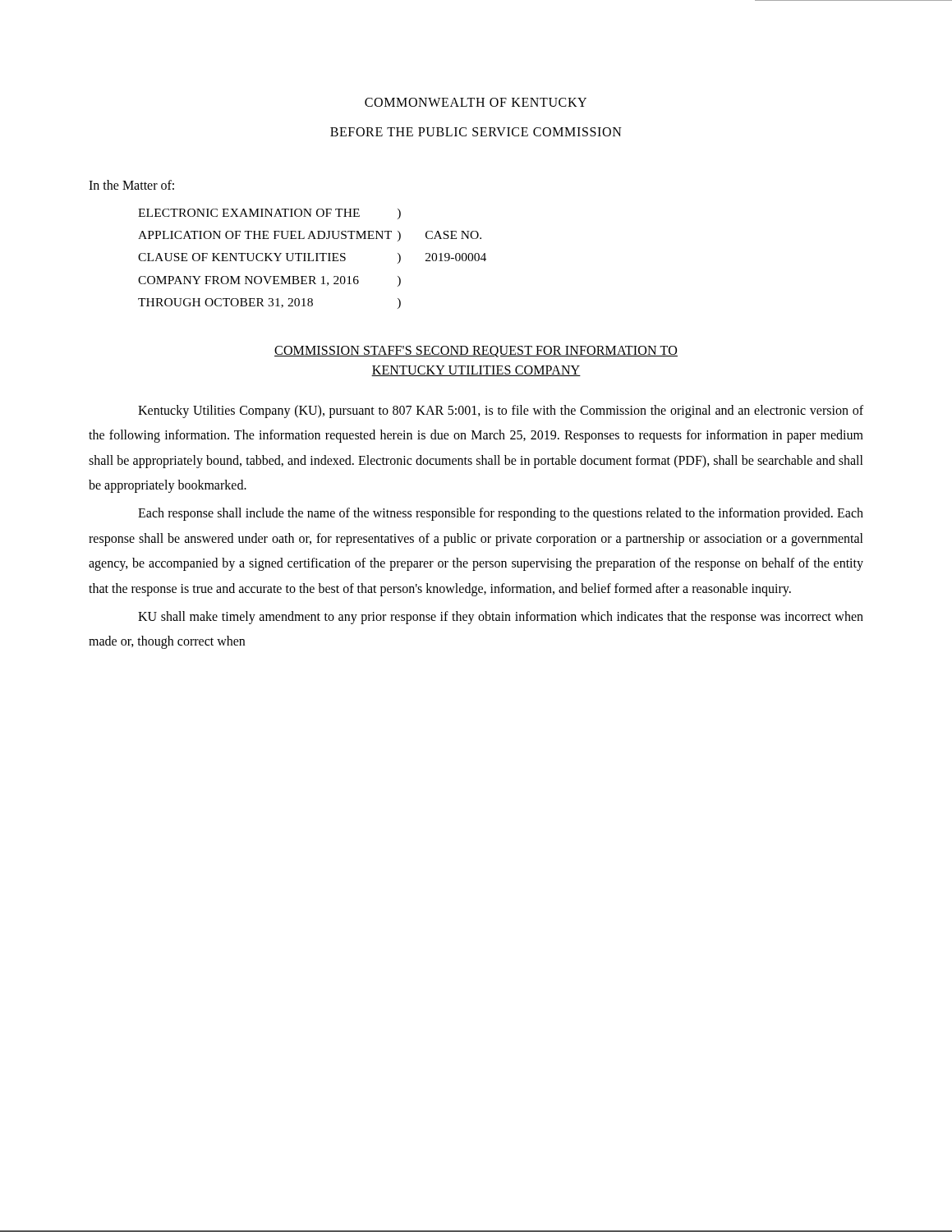Find the block on this page that starts "KU shall make timely"
The height and width of the screenshot is (1232, 952).
[476, 629]
